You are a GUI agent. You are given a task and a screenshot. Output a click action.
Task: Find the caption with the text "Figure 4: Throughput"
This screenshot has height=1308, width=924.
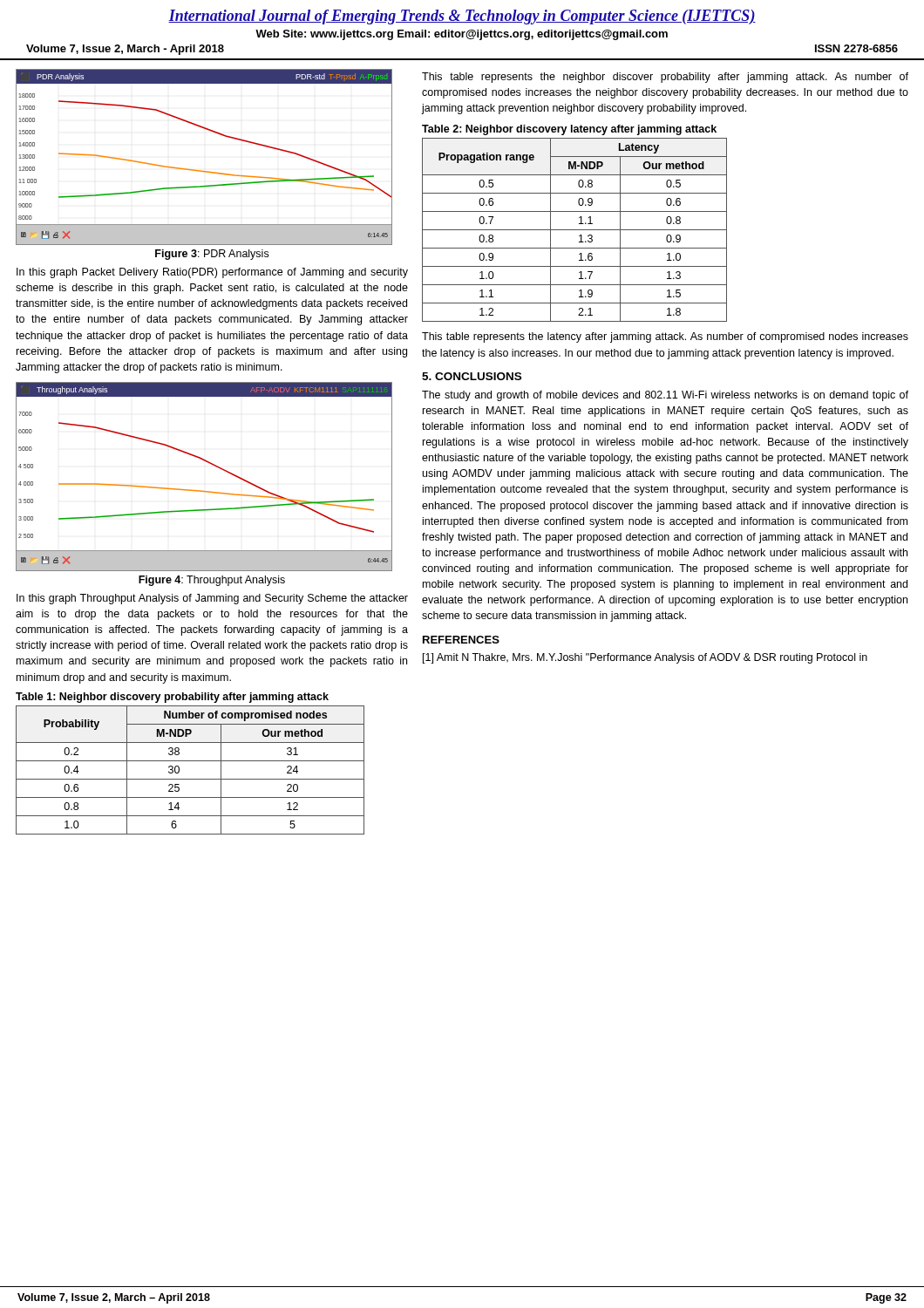(x=212, y=580)
